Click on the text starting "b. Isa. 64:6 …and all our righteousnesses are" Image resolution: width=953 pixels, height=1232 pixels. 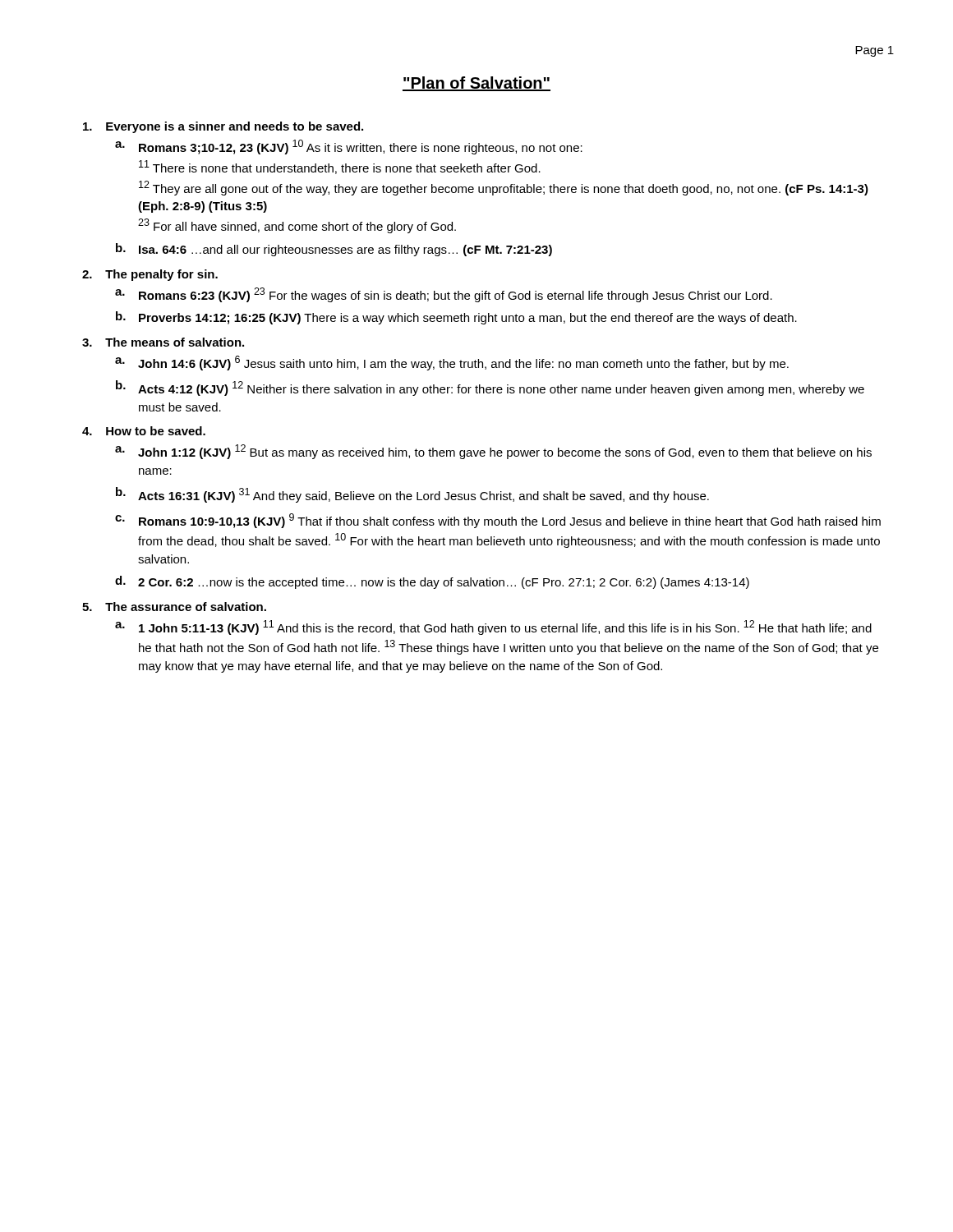[501, 249]
